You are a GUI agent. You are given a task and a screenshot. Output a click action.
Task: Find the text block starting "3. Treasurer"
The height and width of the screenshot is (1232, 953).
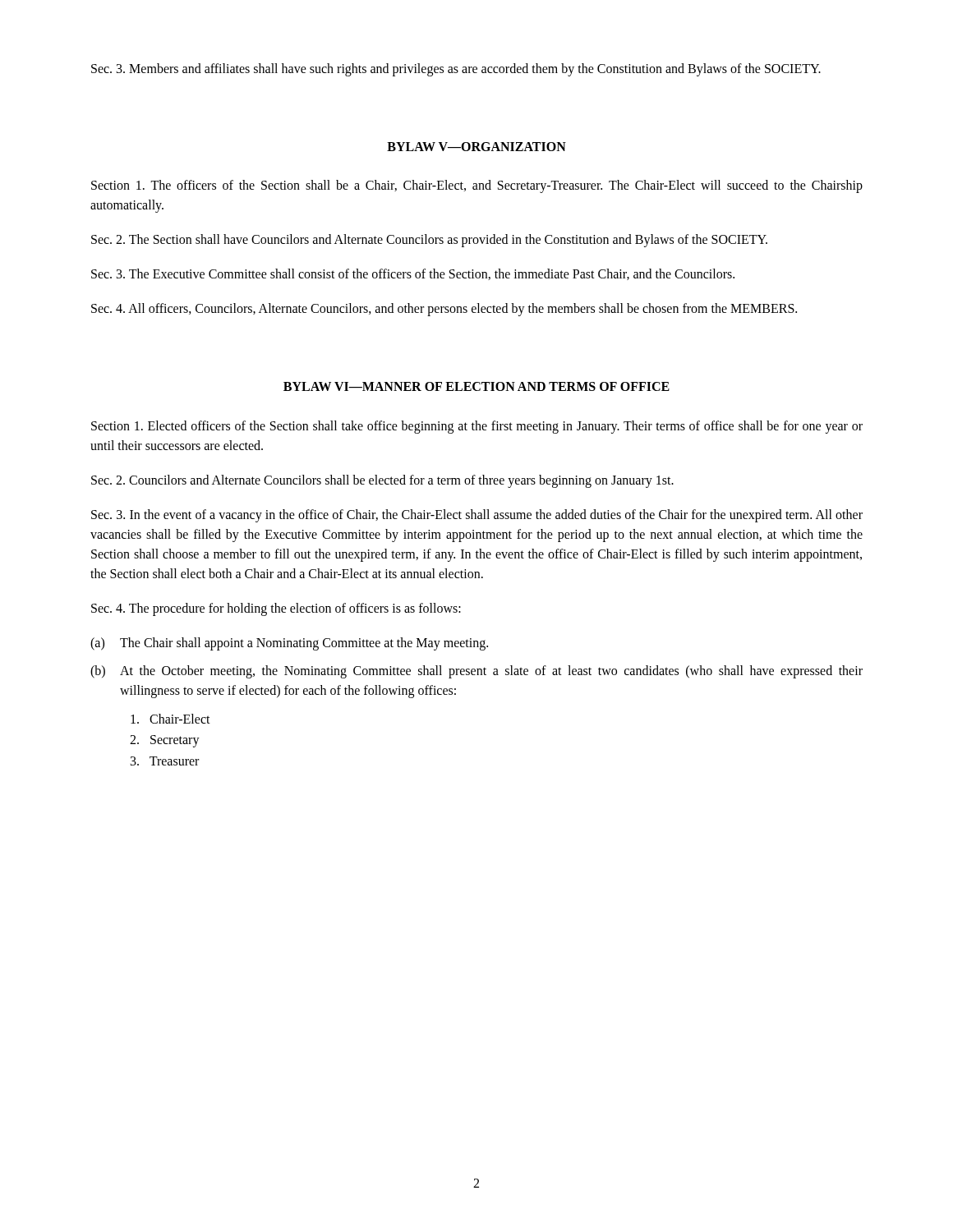tap(164, 761)
